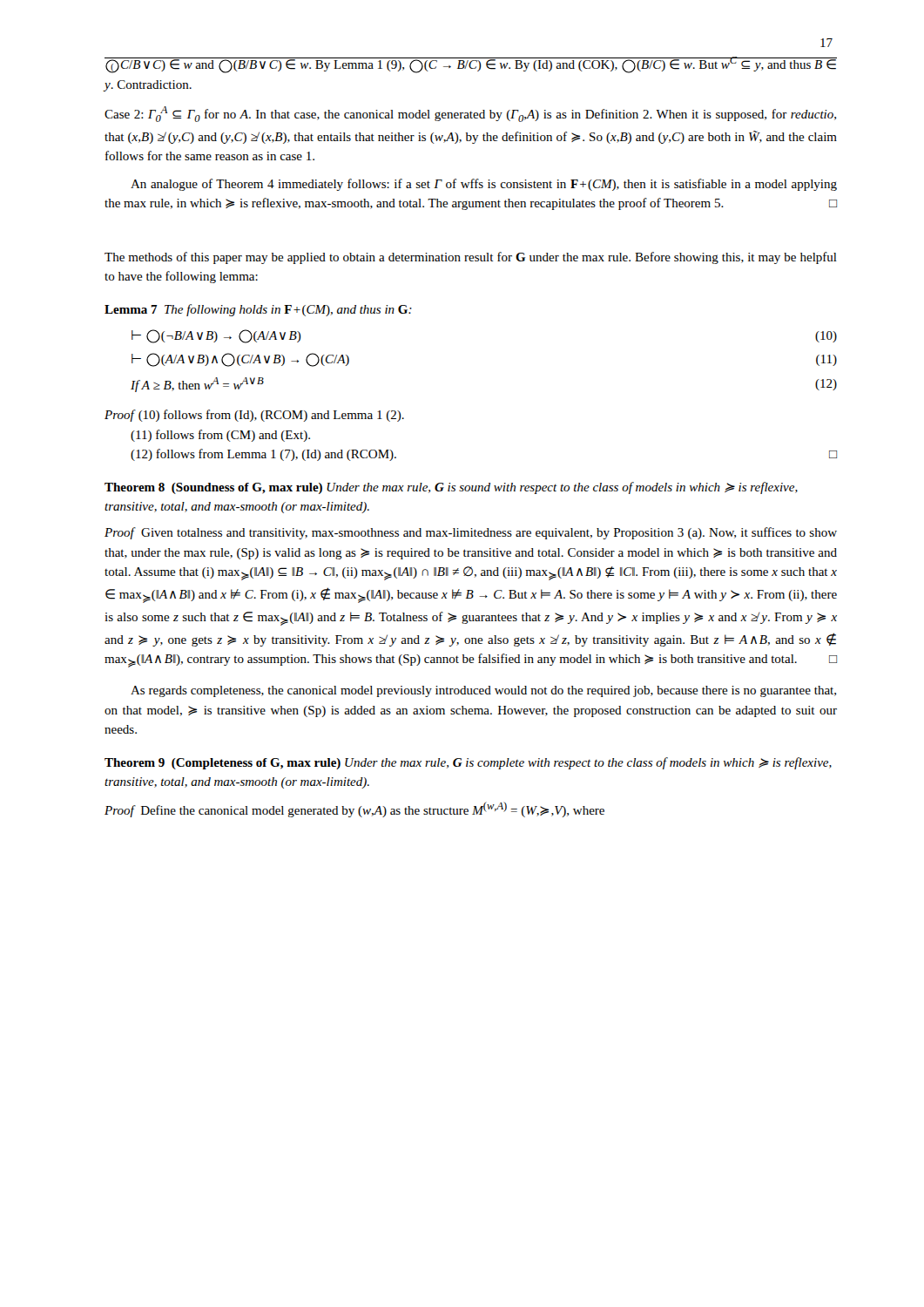Navigate to the block starting "(​C/B ∨ C)"
Screen dimensions: 1307x924
click(471, 73)
